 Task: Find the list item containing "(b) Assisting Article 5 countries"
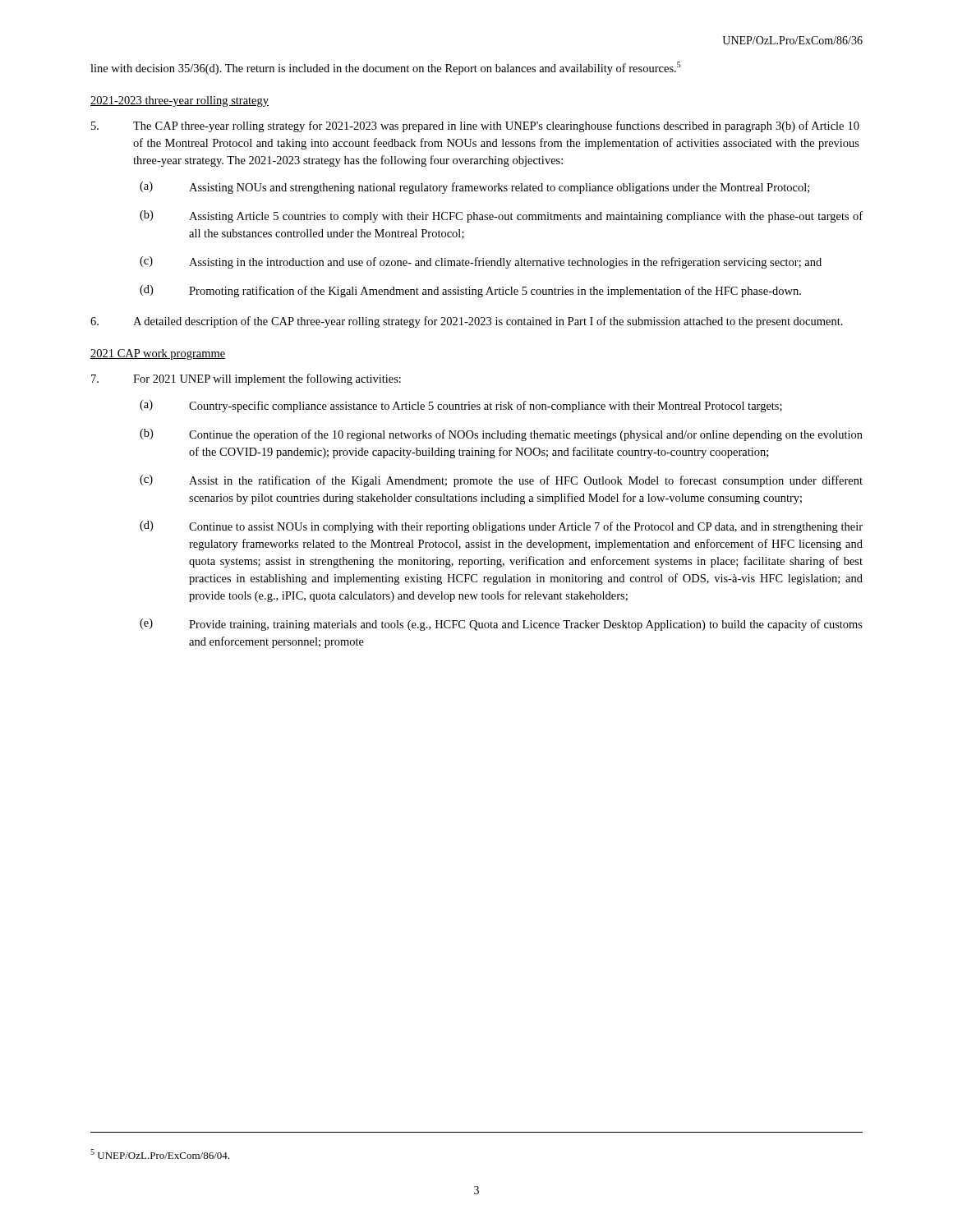[x=501, y=225]
